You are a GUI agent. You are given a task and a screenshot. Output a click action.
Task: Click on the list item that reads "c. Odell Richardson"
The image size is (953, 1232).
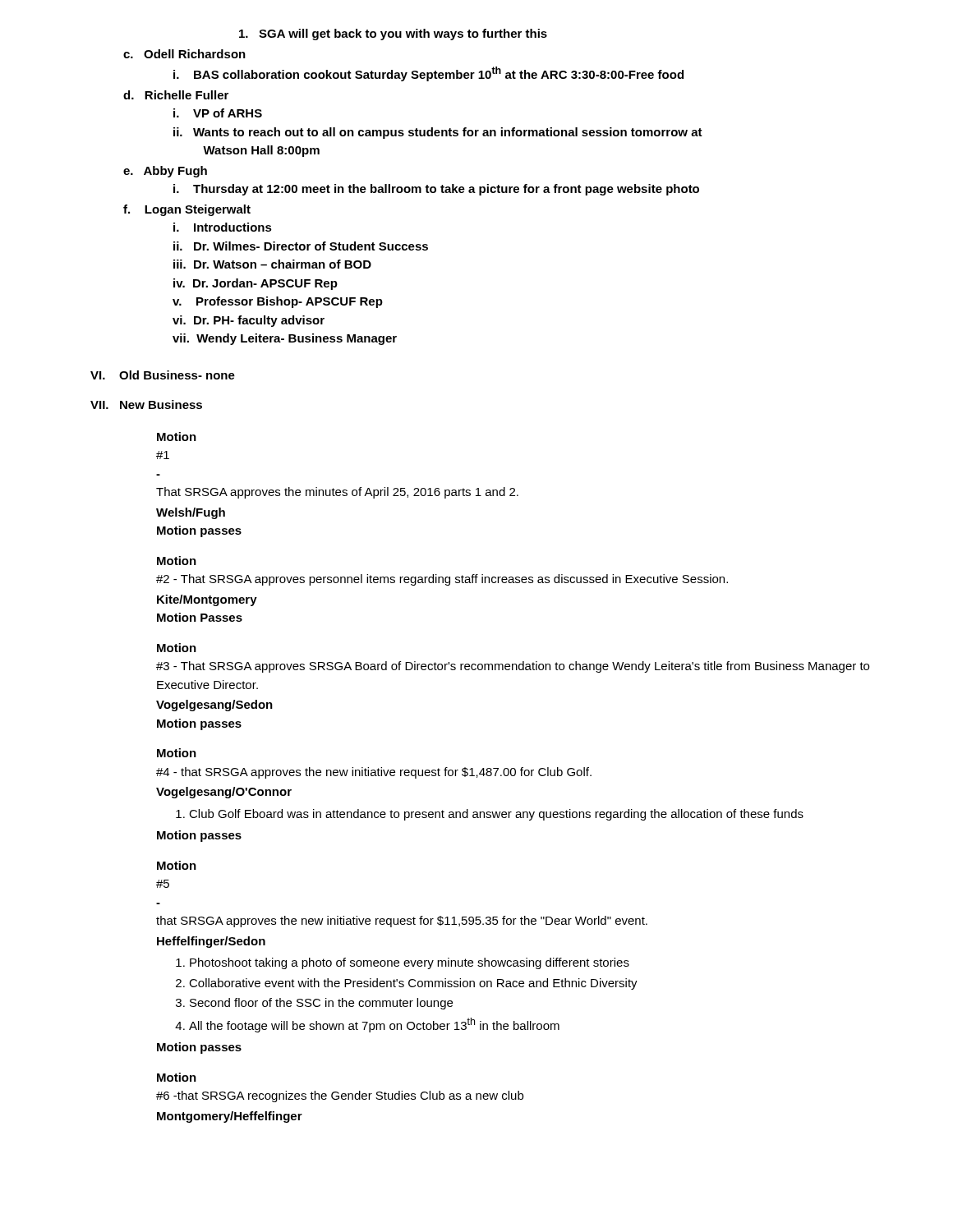185,53
